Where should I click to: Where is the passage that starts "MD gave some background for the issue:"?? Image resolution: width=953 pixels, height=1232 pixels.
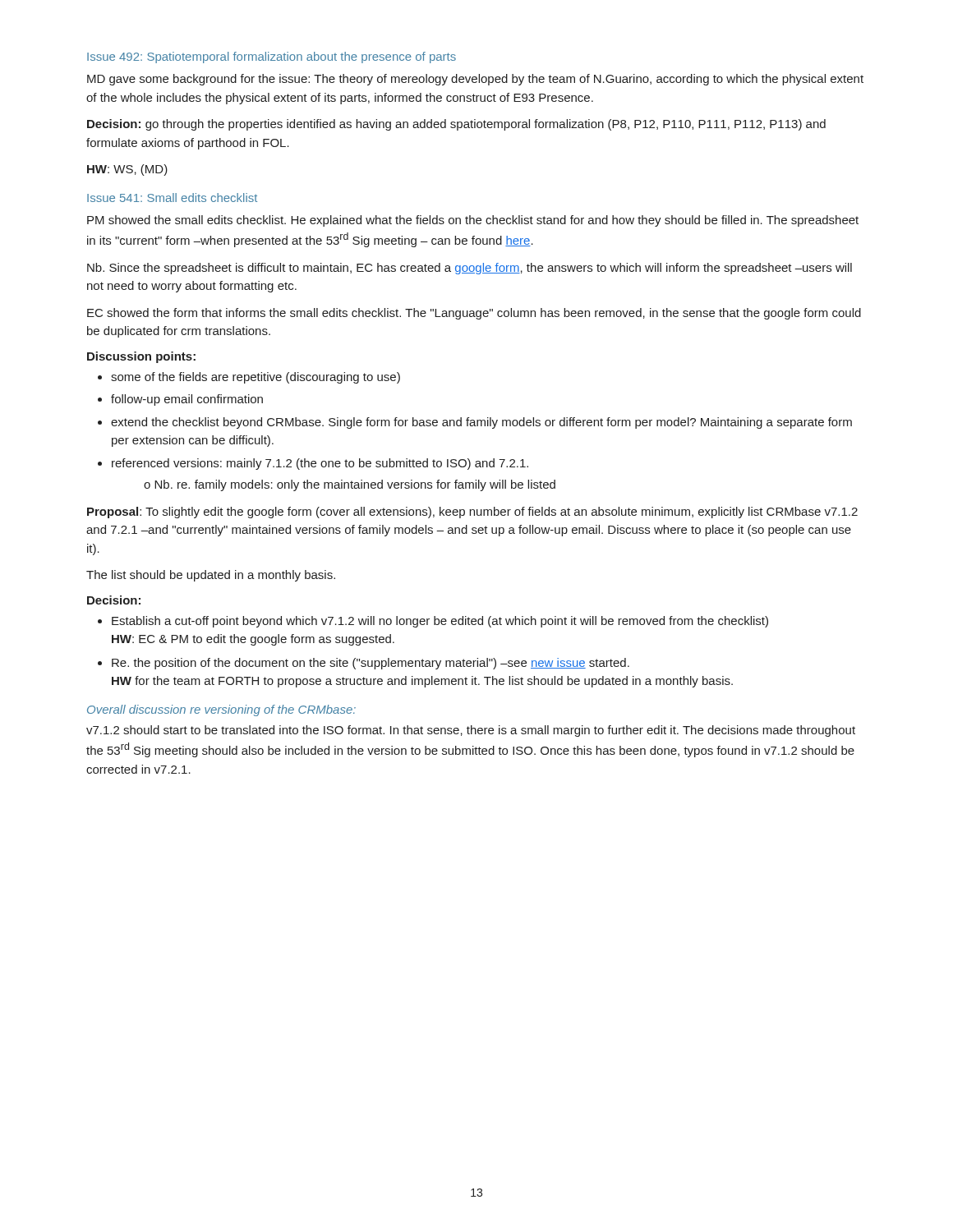coord(475,88)
